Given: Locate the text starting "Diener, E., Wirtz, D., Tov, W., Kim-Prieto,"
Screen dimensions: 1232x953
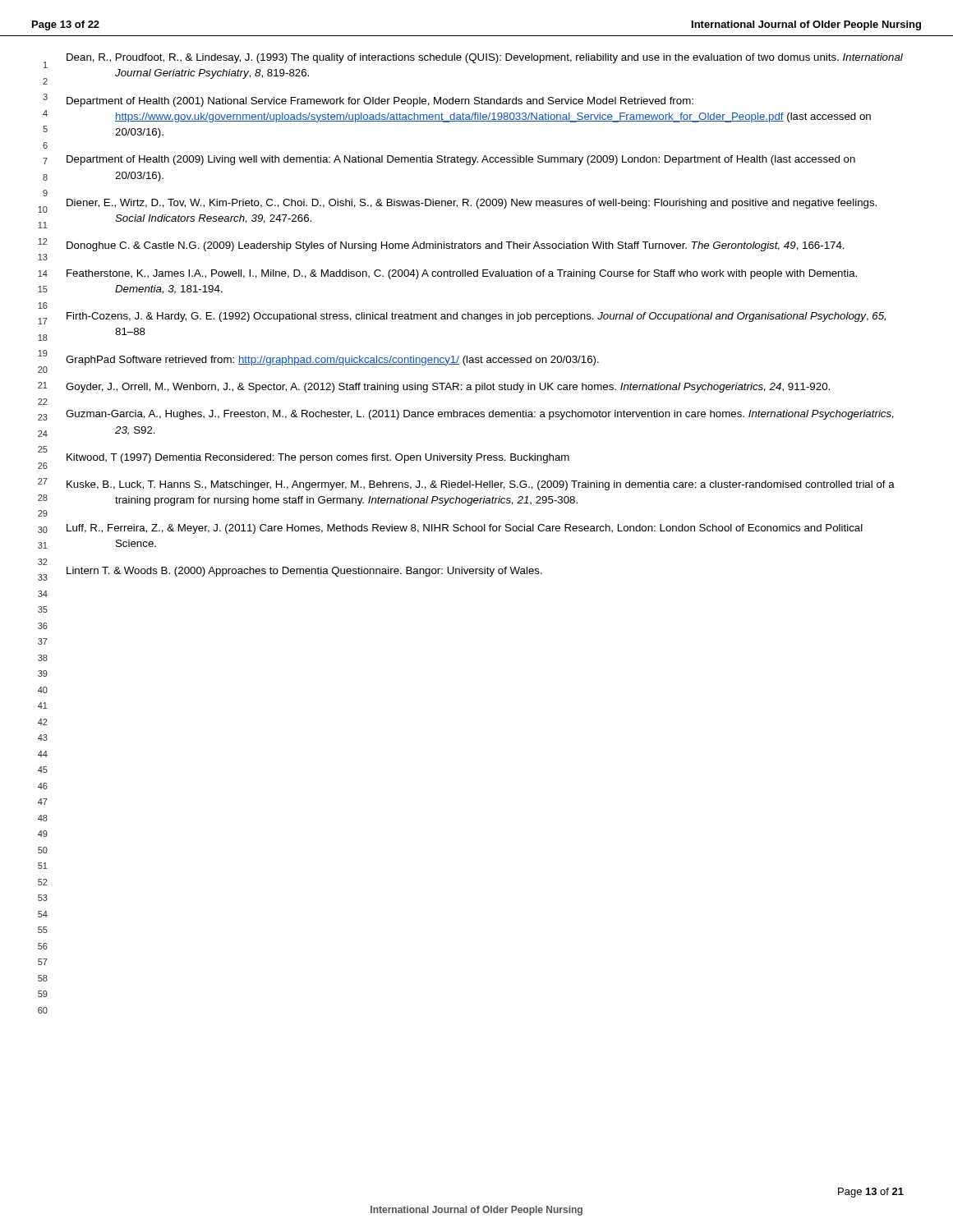Looking at the screenshot, I should pos(472,210).
